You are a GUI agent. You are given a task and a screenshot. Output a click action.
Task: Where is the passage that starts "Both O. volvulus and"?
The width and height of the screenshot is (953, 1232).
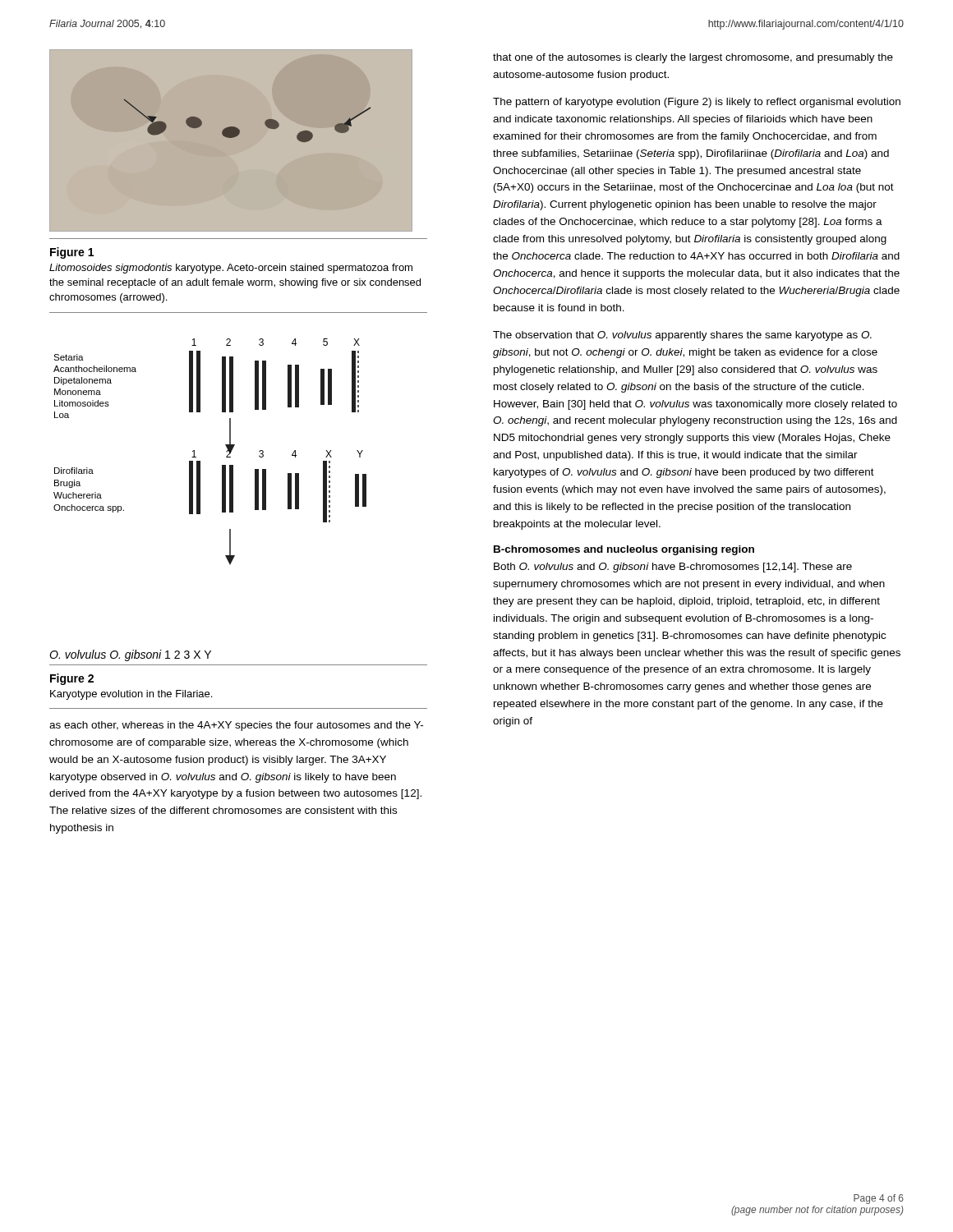(697, 644)
